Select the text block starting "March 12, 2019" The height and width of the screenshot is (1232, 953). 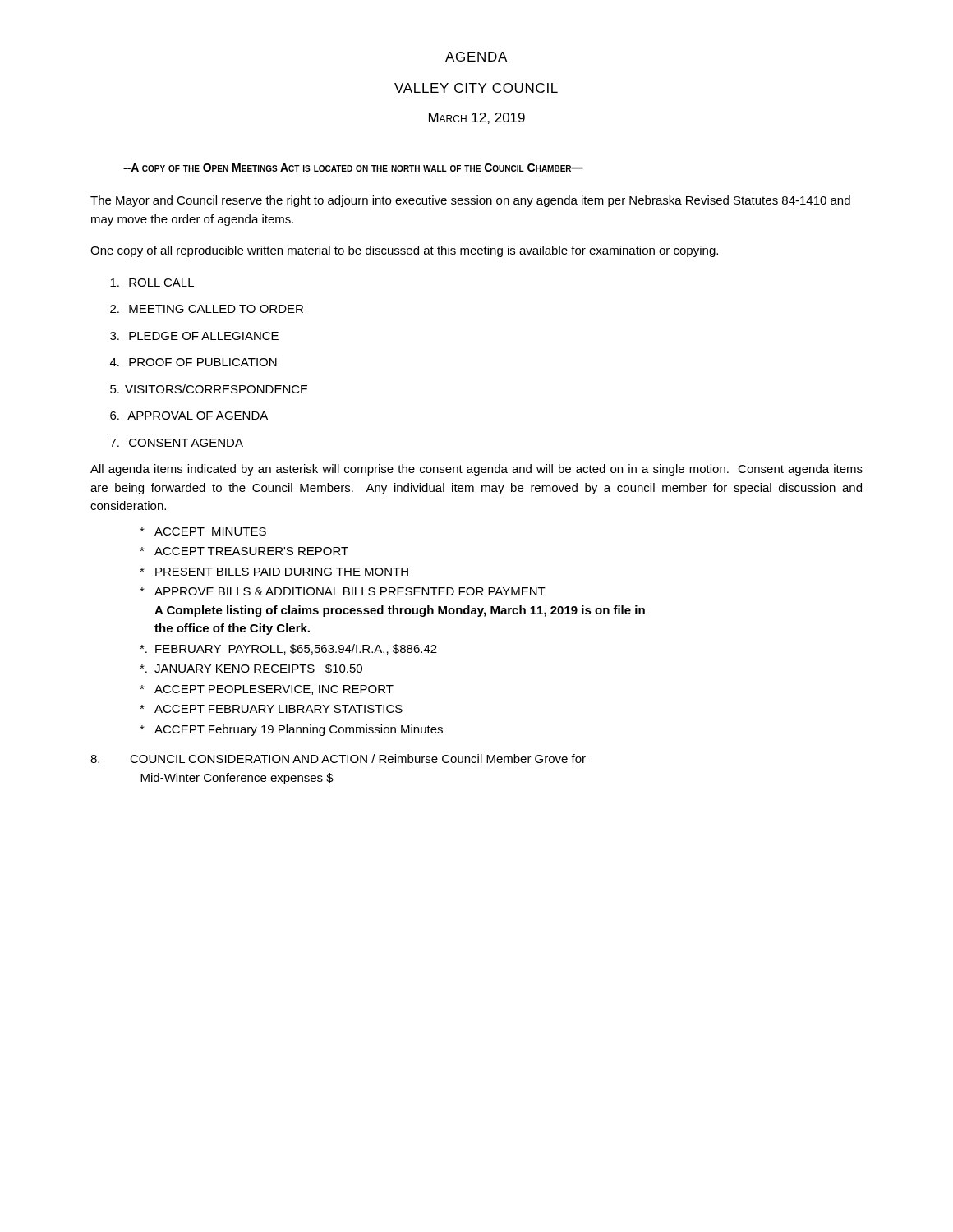(x=476, y=118)
